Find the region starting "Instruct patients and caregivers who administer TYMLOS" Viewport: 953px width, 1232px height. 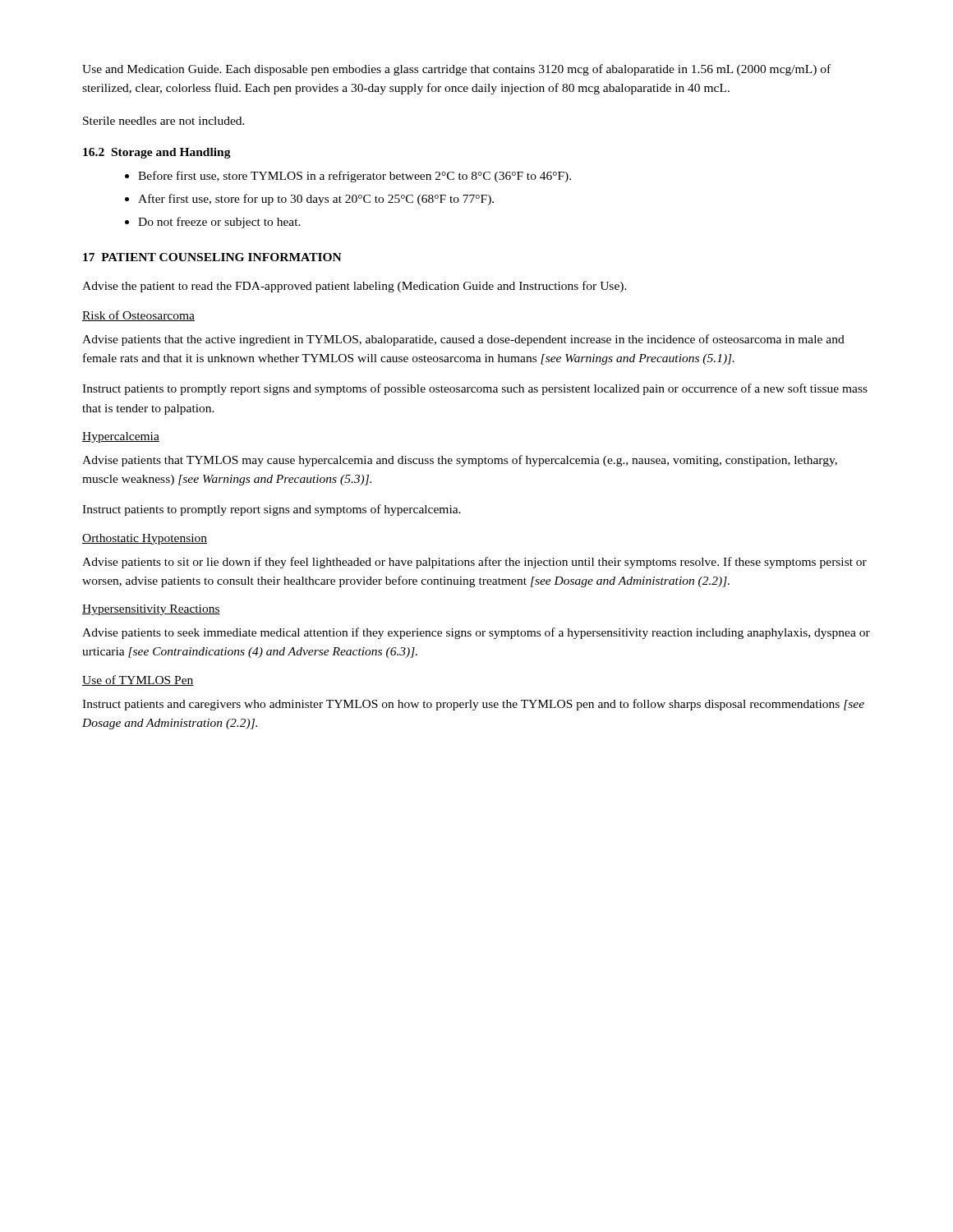(473, 713)
